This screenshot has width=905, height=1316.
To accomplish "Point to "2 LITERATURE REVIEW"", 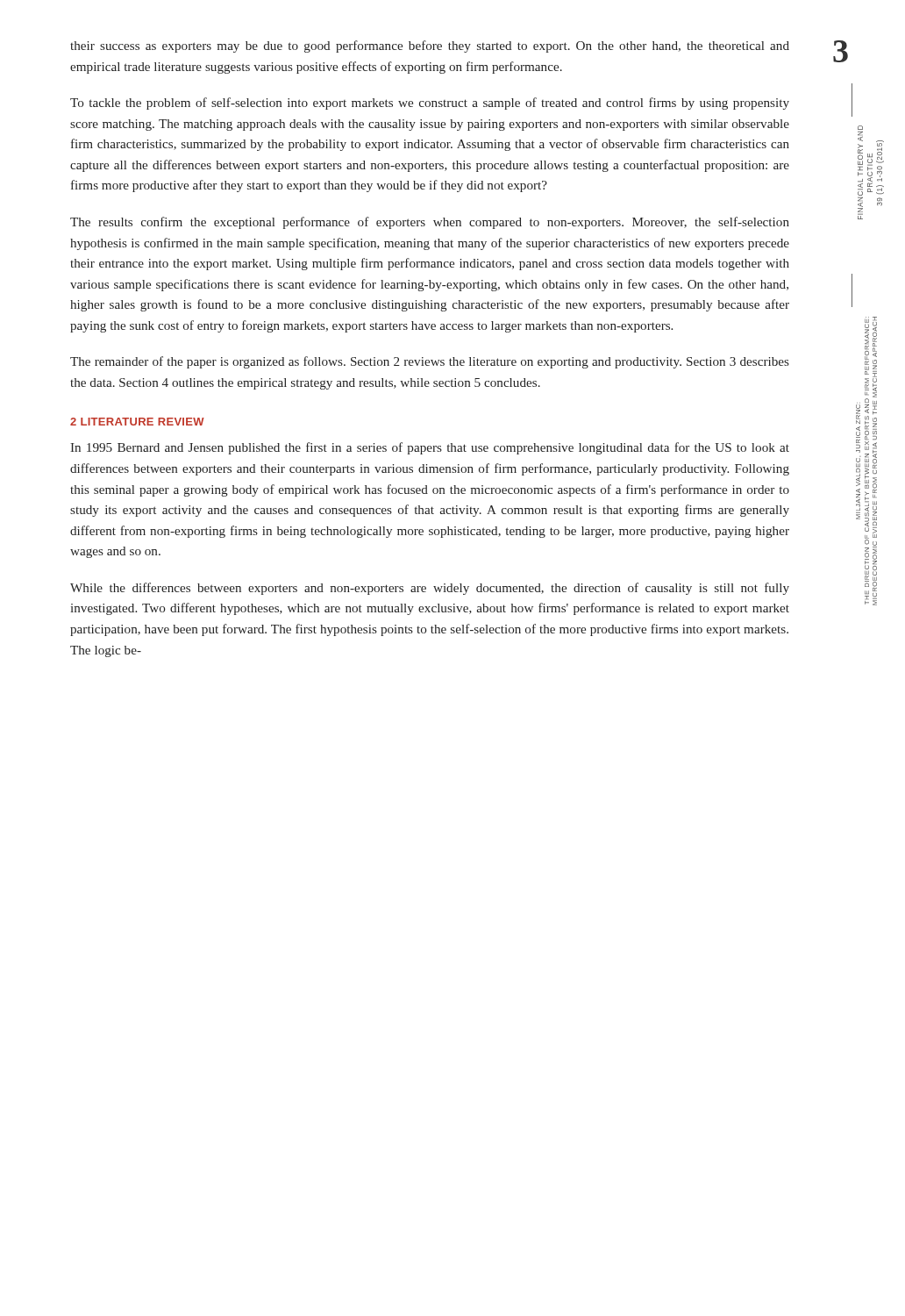I will coord(137,422).
